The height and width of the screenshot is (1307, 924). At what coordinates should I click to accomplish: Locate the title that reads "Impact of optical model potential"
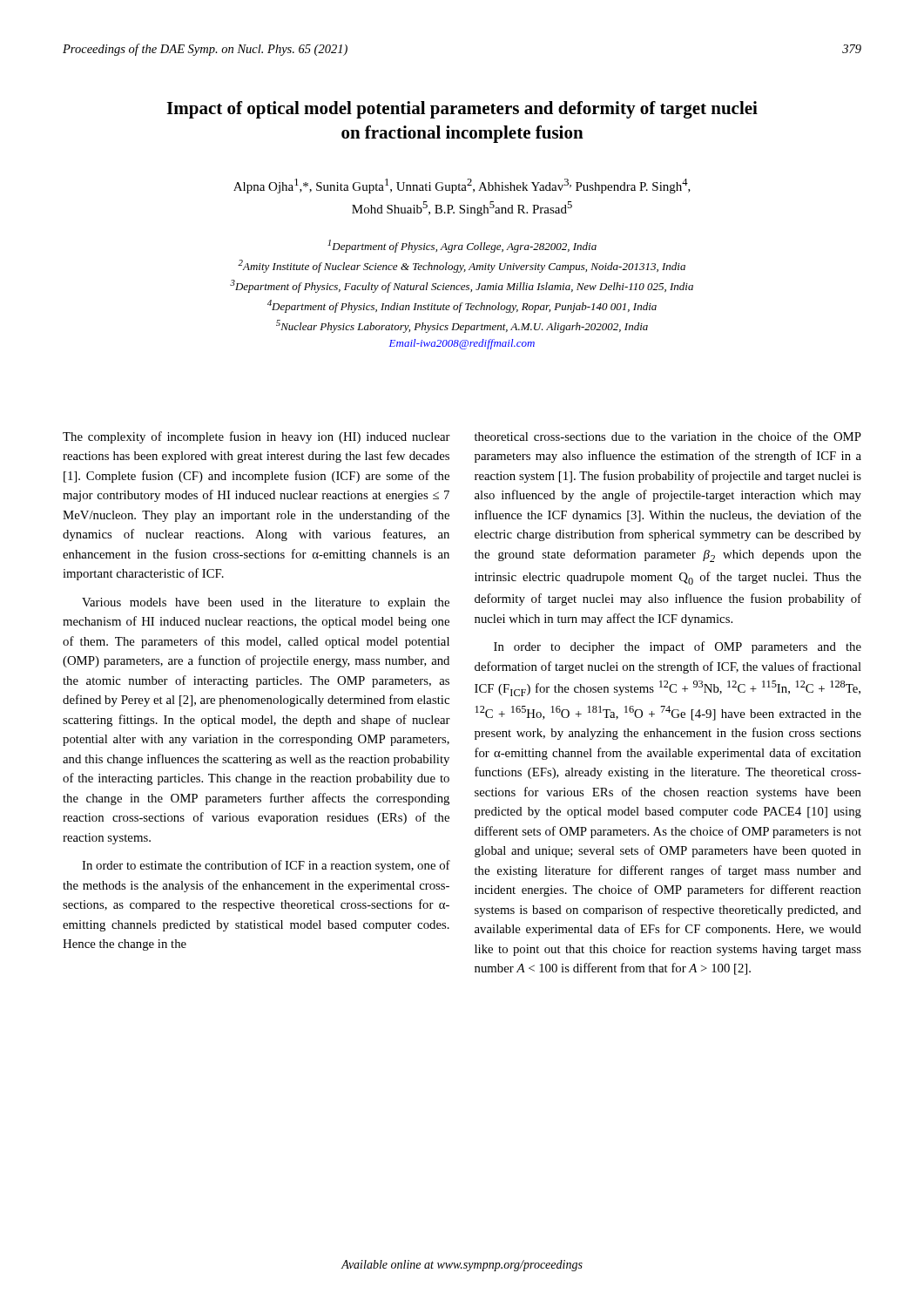pos(462,121)
